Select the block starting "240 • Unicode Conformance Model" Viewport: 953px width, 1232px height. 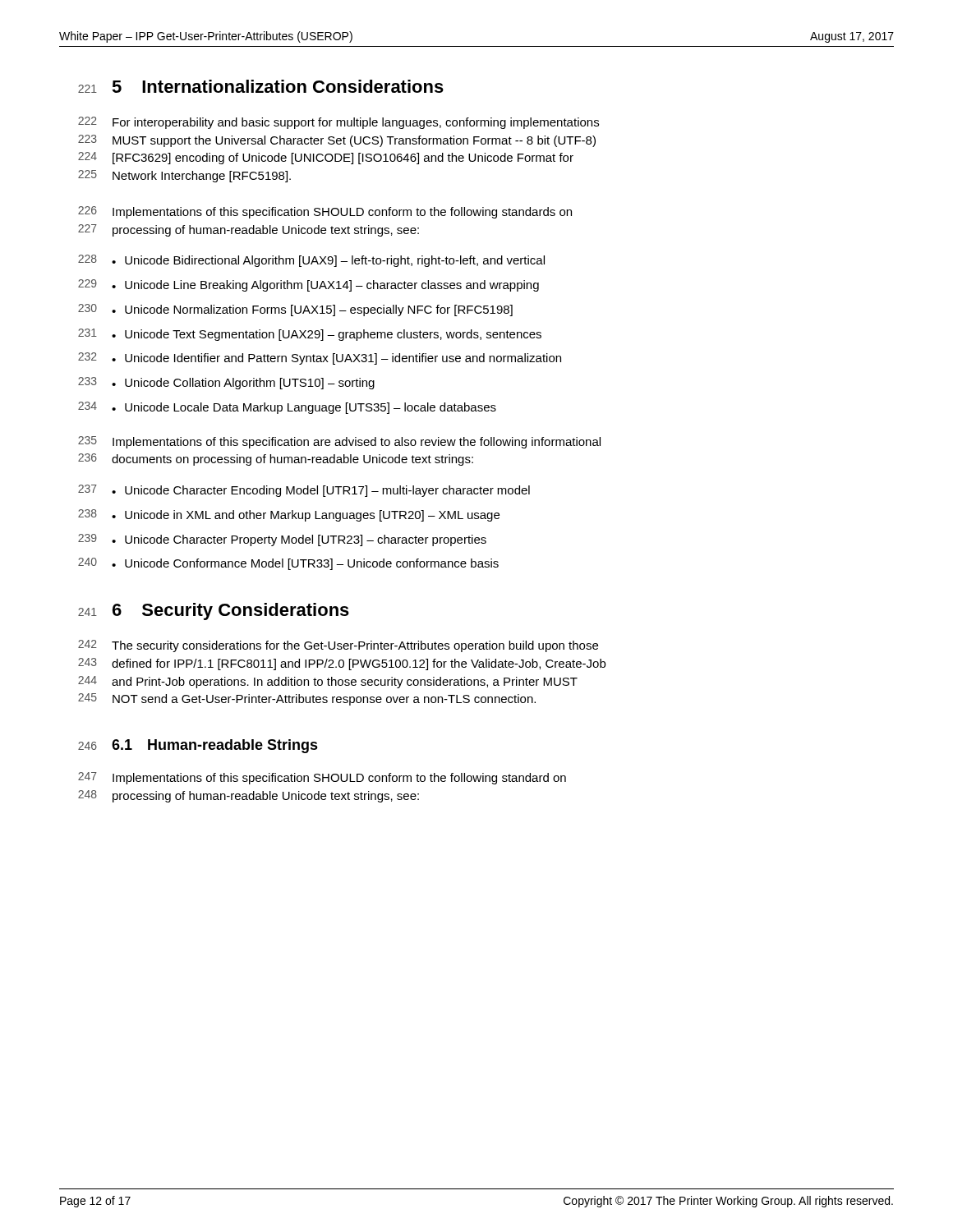pos(476,565)
